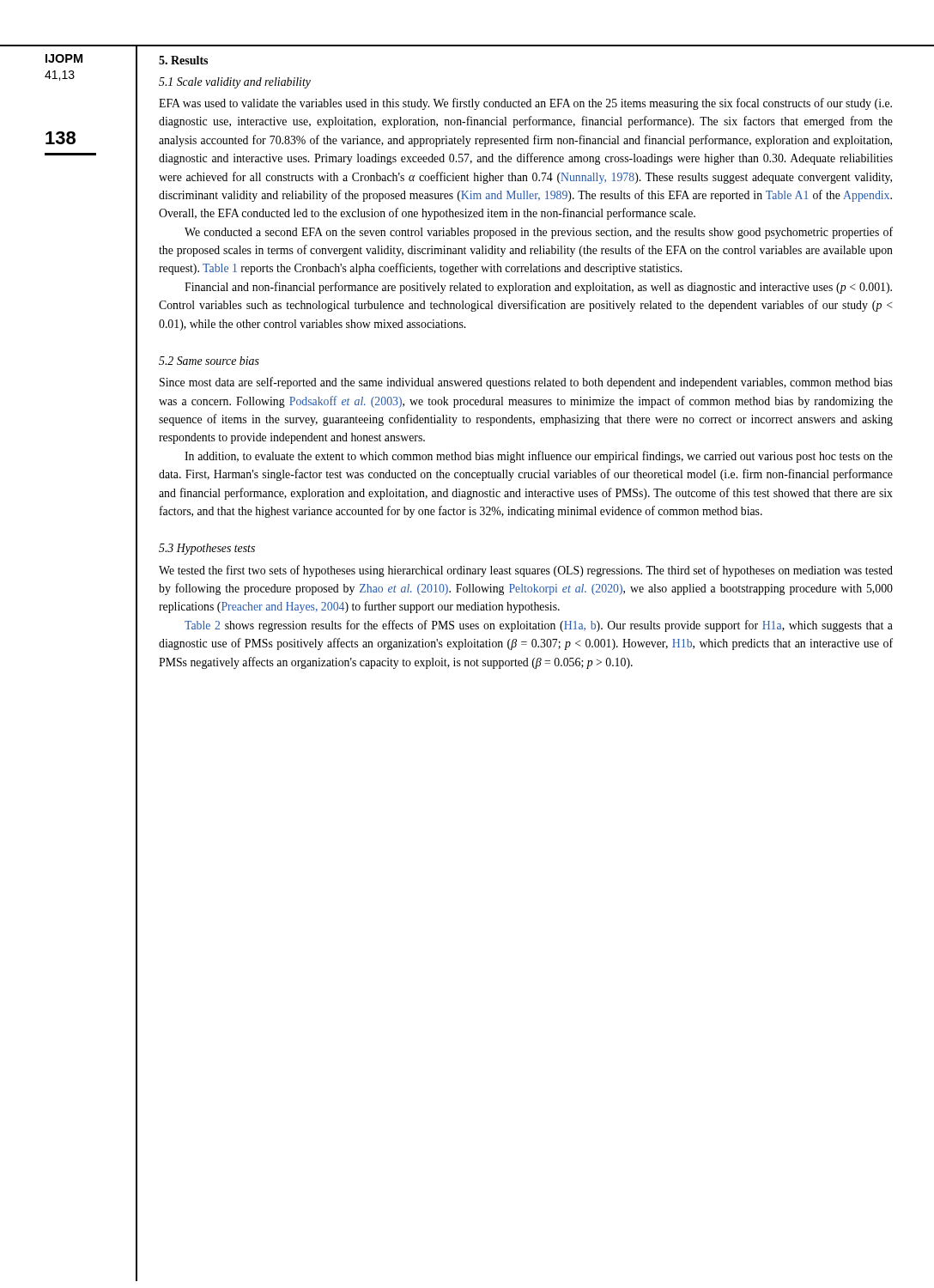Locate the text block containing "EFA was used to validate the"
This screenshot has width=934, height=1288.
526,159
